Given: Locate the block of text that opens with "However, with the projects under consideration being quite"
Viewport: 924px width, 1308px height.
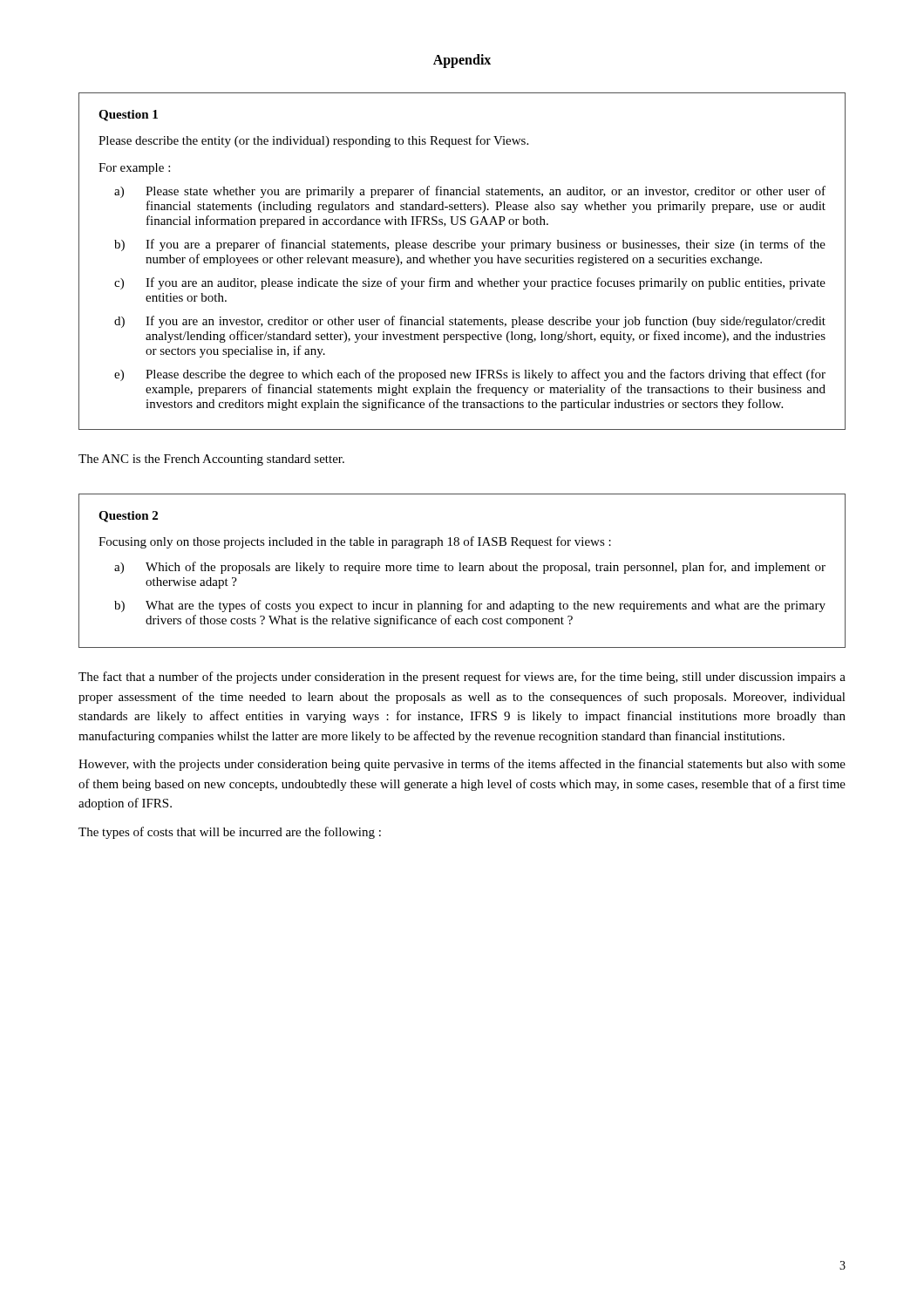Looking at the screenshot, I should (462, 783).
